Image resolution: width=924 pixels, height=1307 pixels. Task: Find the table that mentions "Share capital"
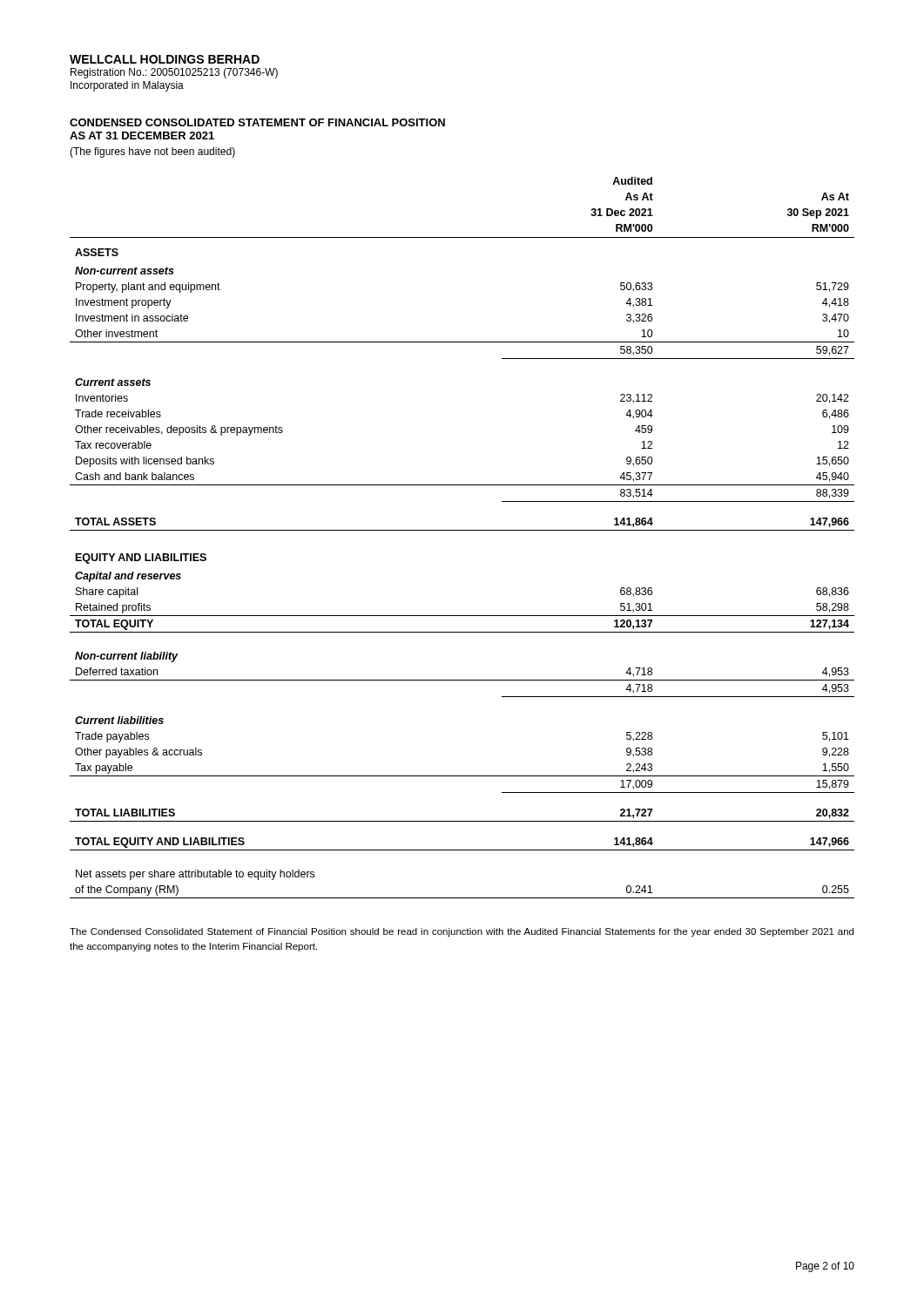462,536
